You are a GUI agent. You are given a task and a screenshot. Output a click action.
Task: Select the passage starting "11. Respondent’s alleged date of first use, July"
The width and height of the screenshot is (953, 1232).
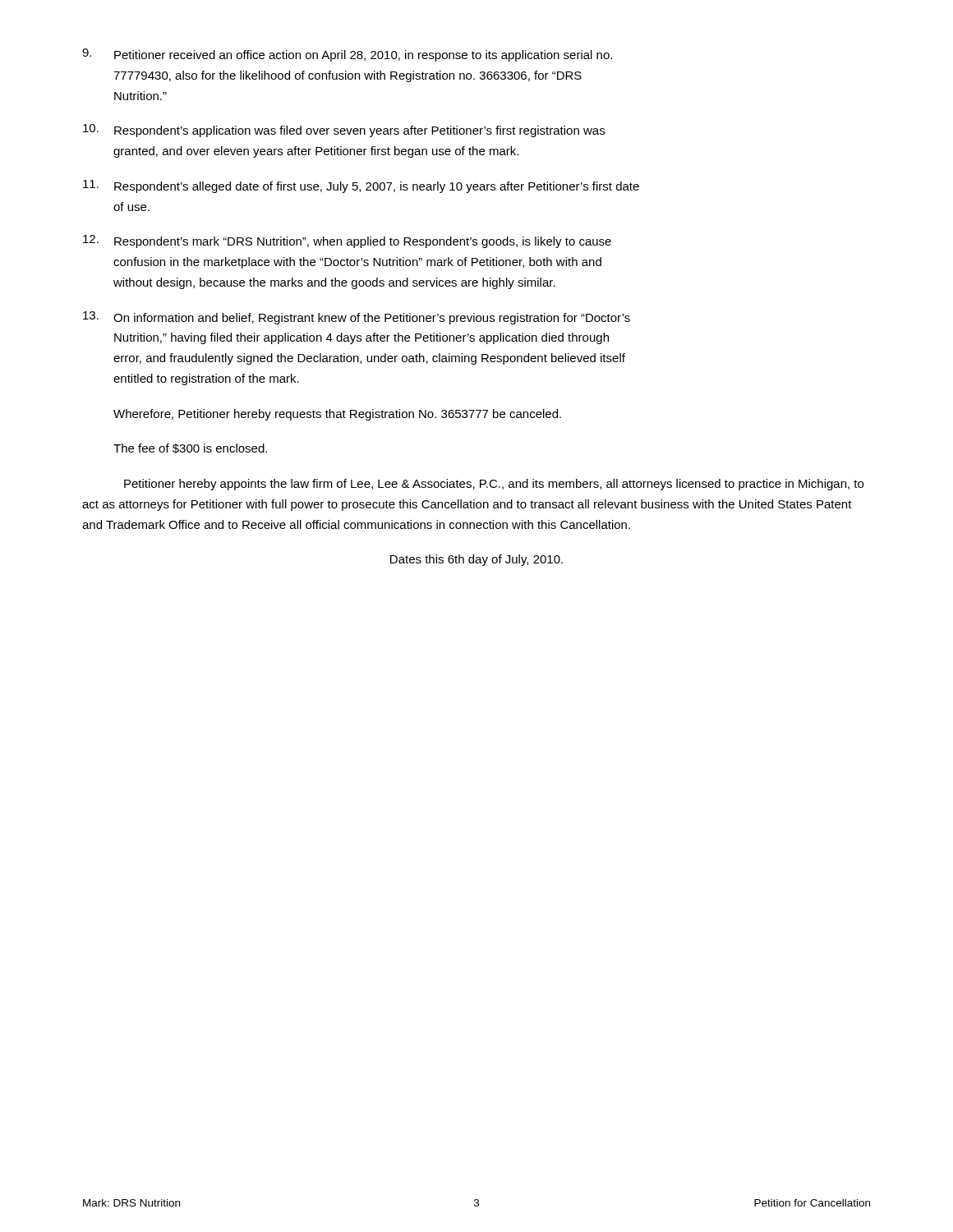[361, 197]
